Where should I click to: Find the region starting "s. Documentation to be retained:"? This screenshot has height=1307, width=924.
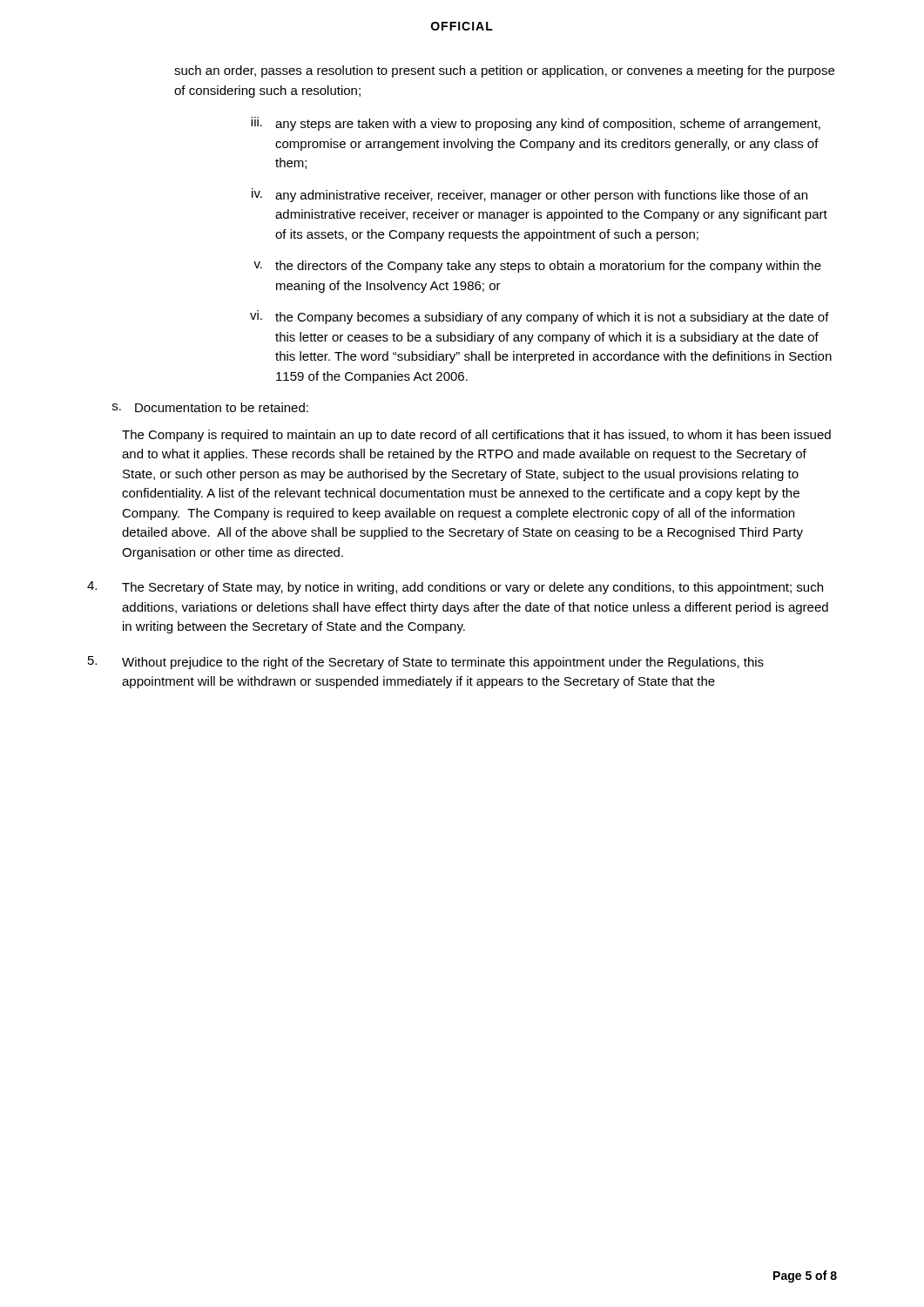point(210,407)
